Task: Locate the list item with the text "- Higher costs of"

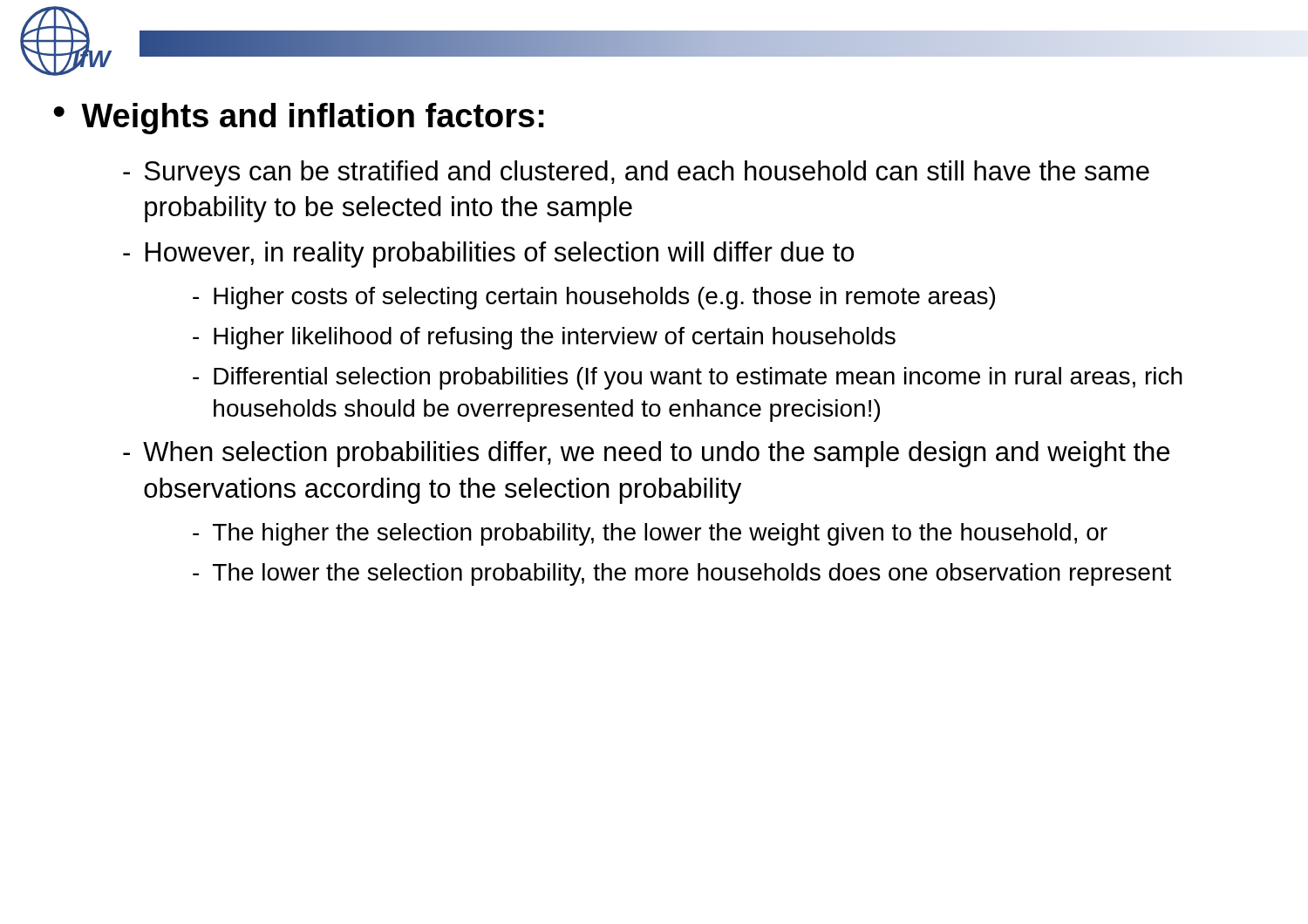Action: pos(594,296)
